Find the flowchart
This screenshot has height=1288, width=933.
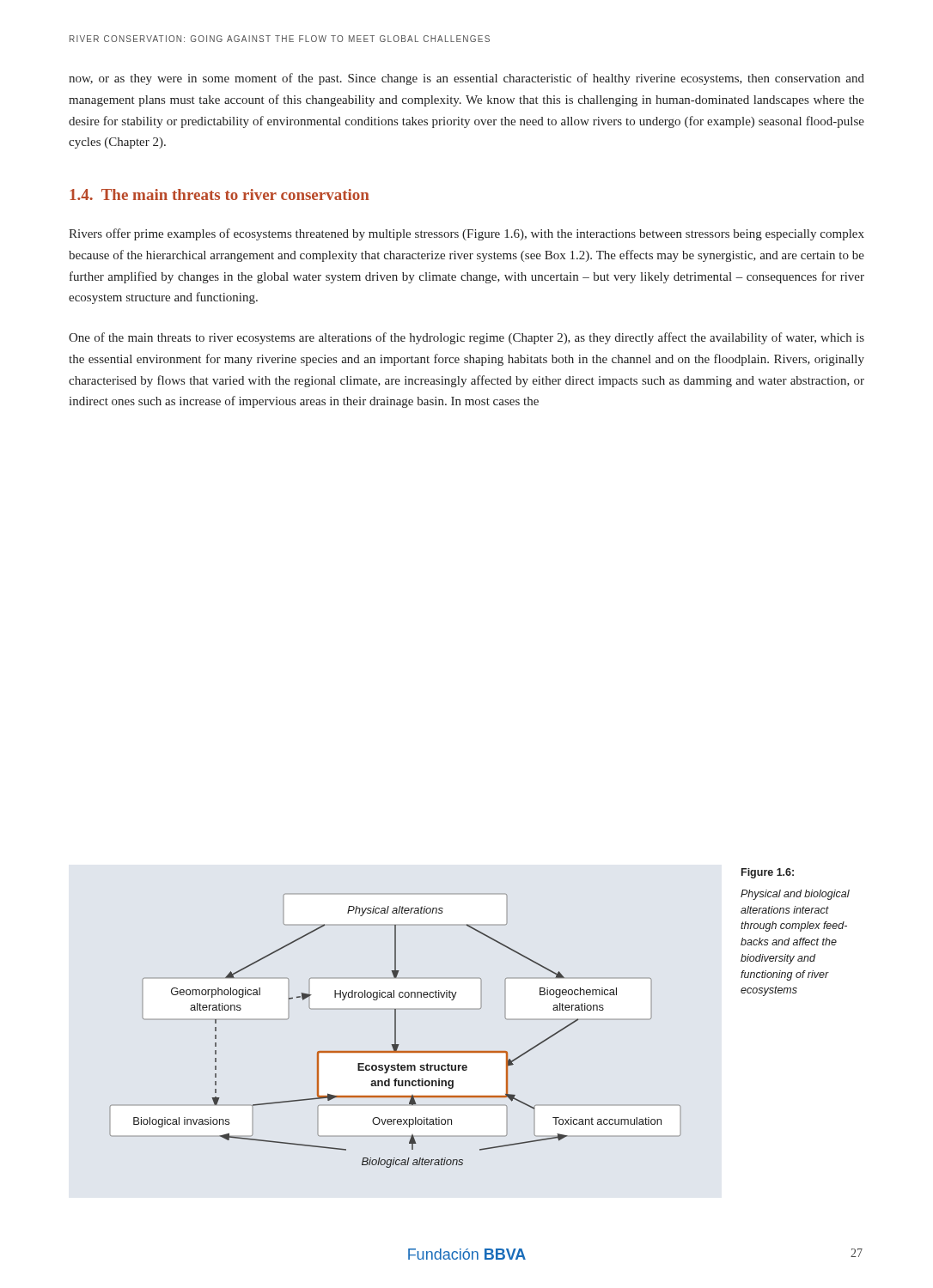[x=395, y=1031]
